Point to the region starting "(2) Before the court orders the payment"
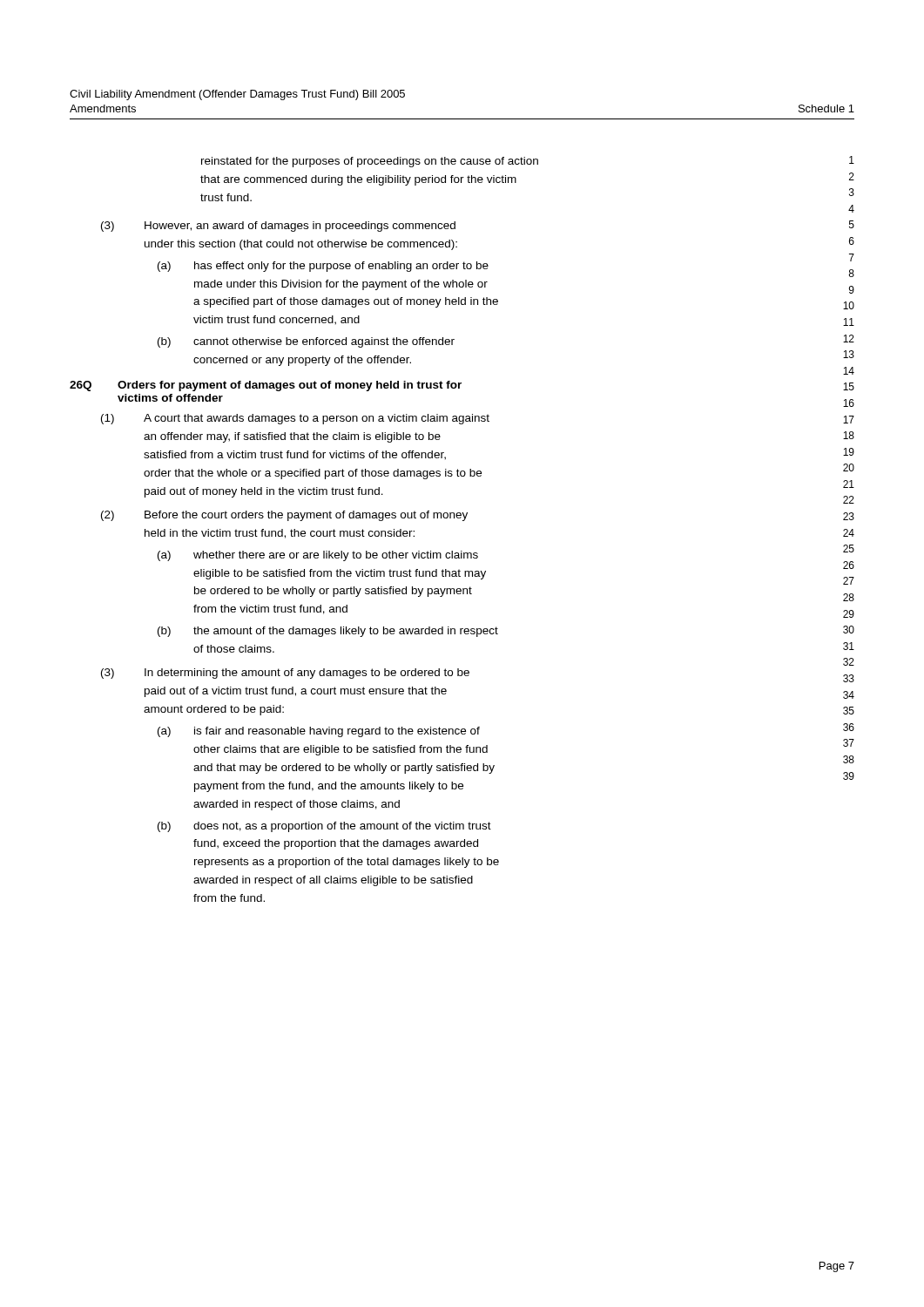Viewport: 924px width, 1307px height. (x=460, y=524)
